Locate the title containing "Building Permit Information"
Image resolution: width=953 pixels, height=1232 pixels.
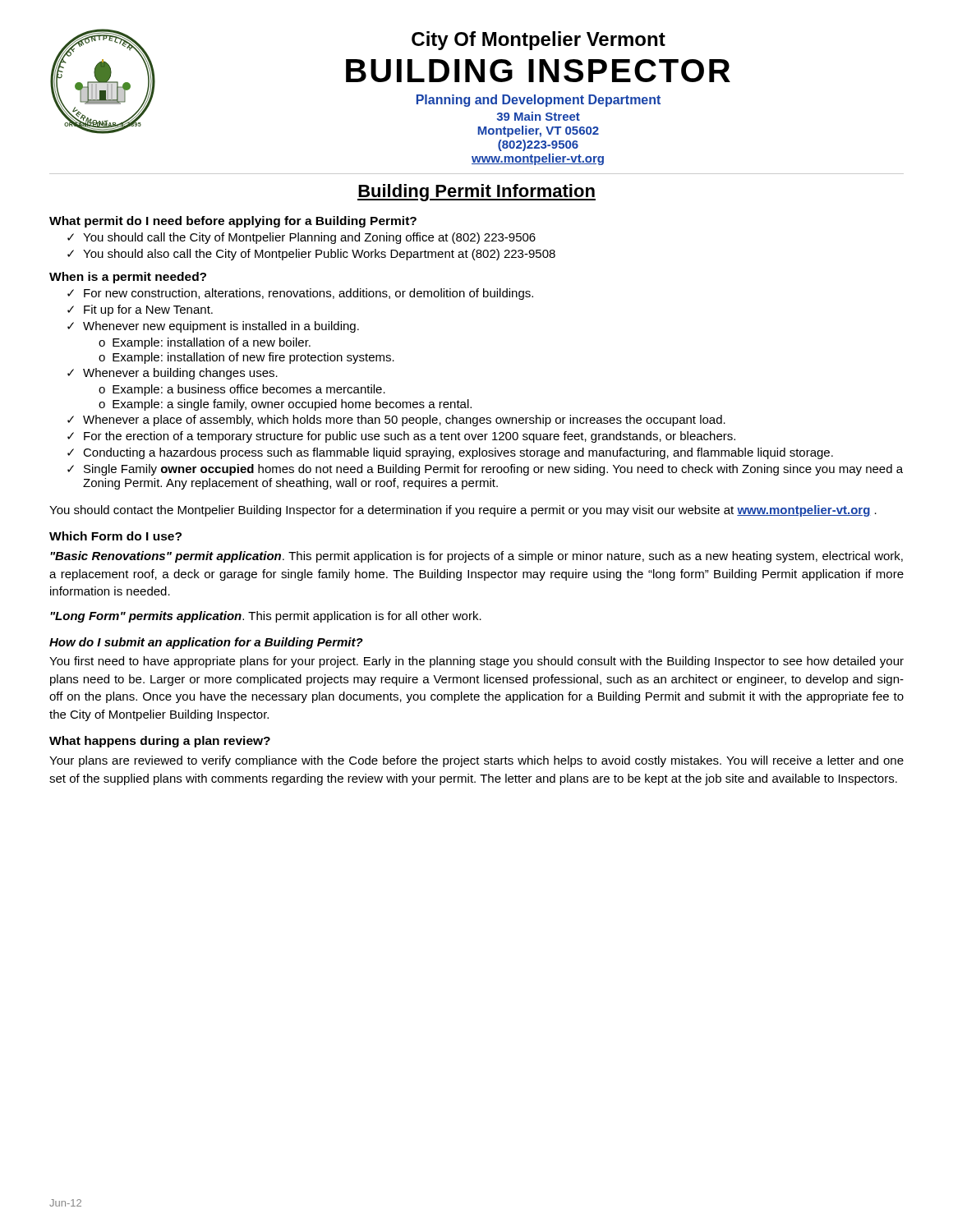click(x=476, y=191)
